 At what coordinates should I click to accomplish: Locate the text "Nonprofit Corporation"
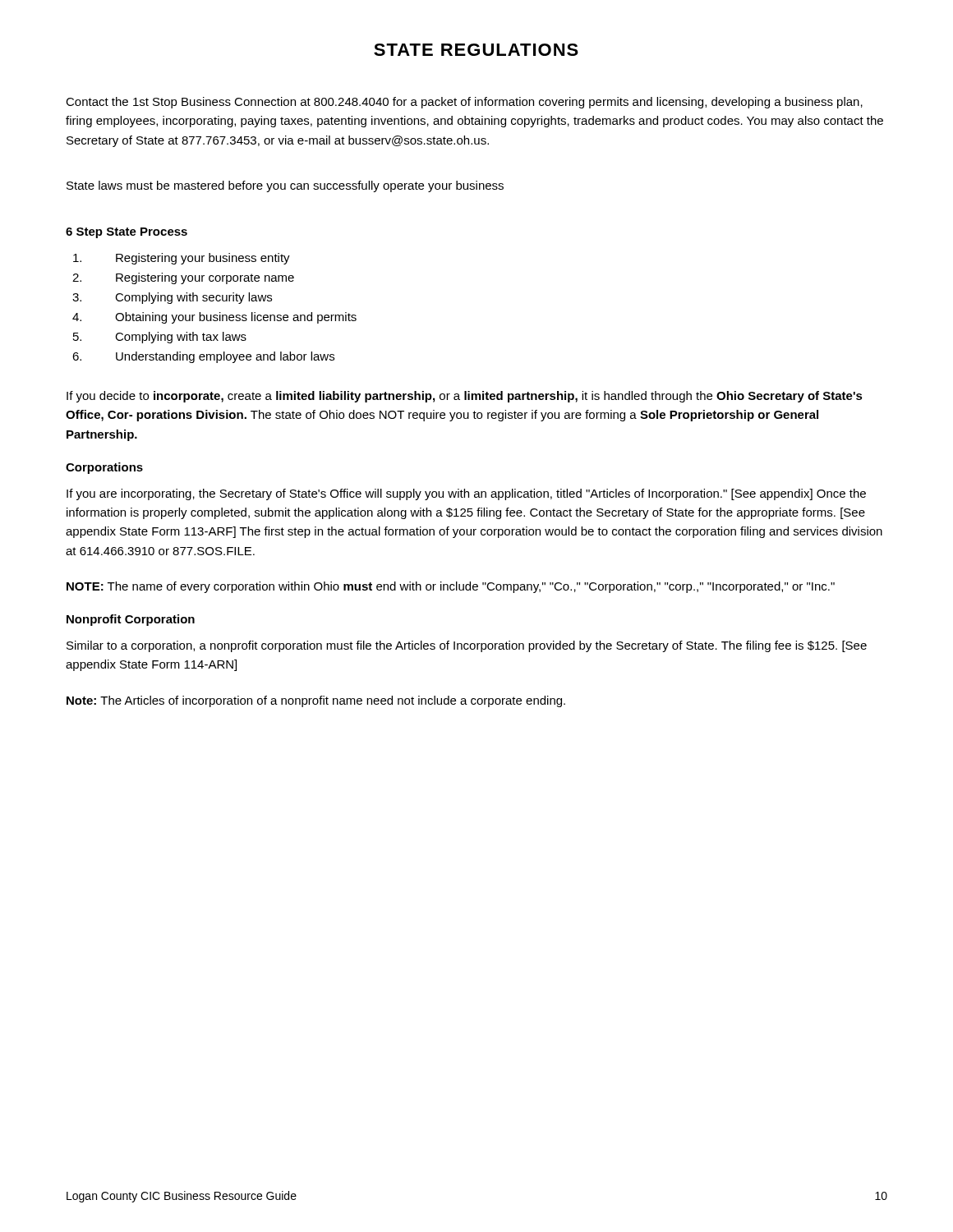tap(130, 619)
